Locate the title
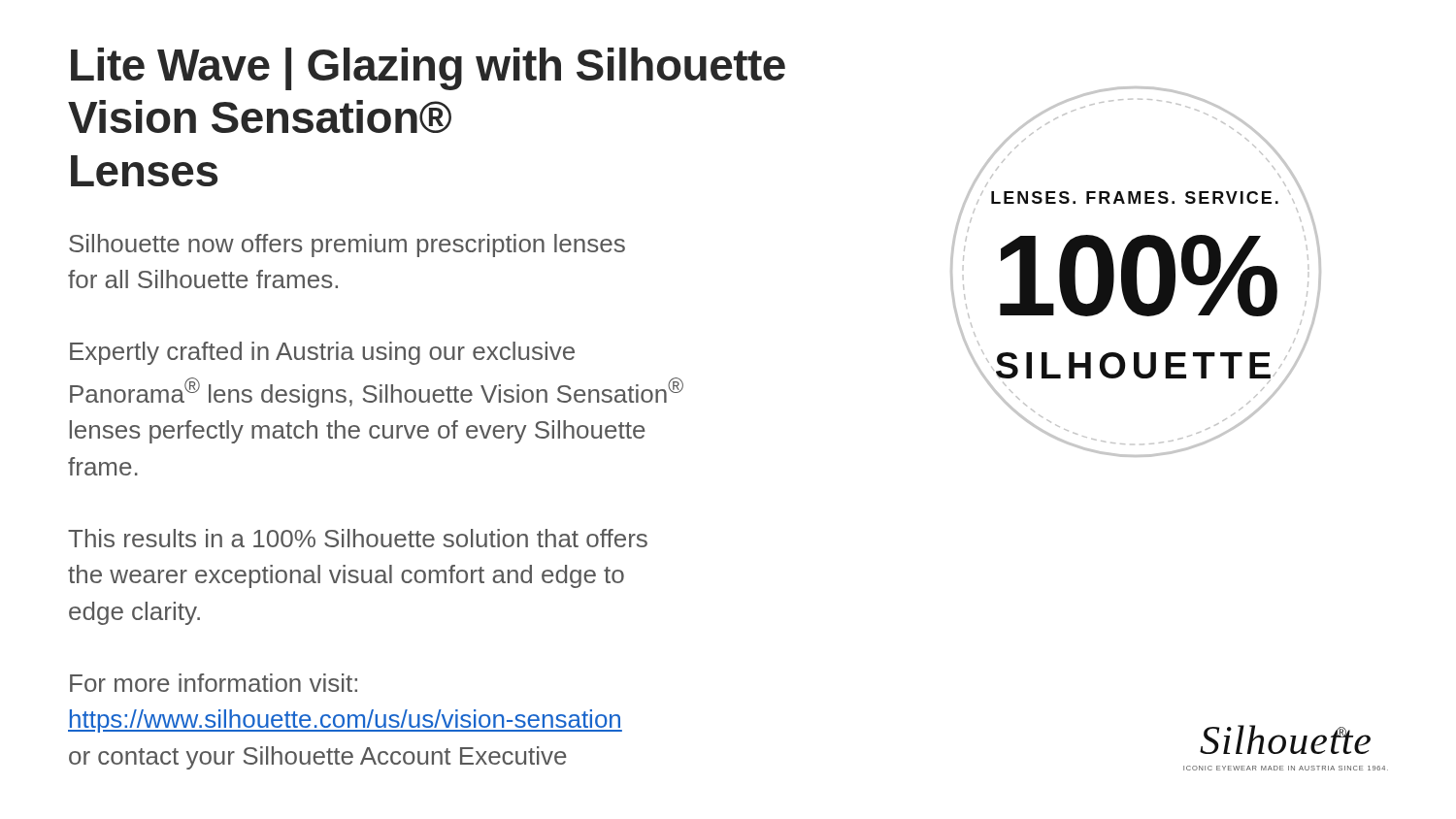 [427, 118]
